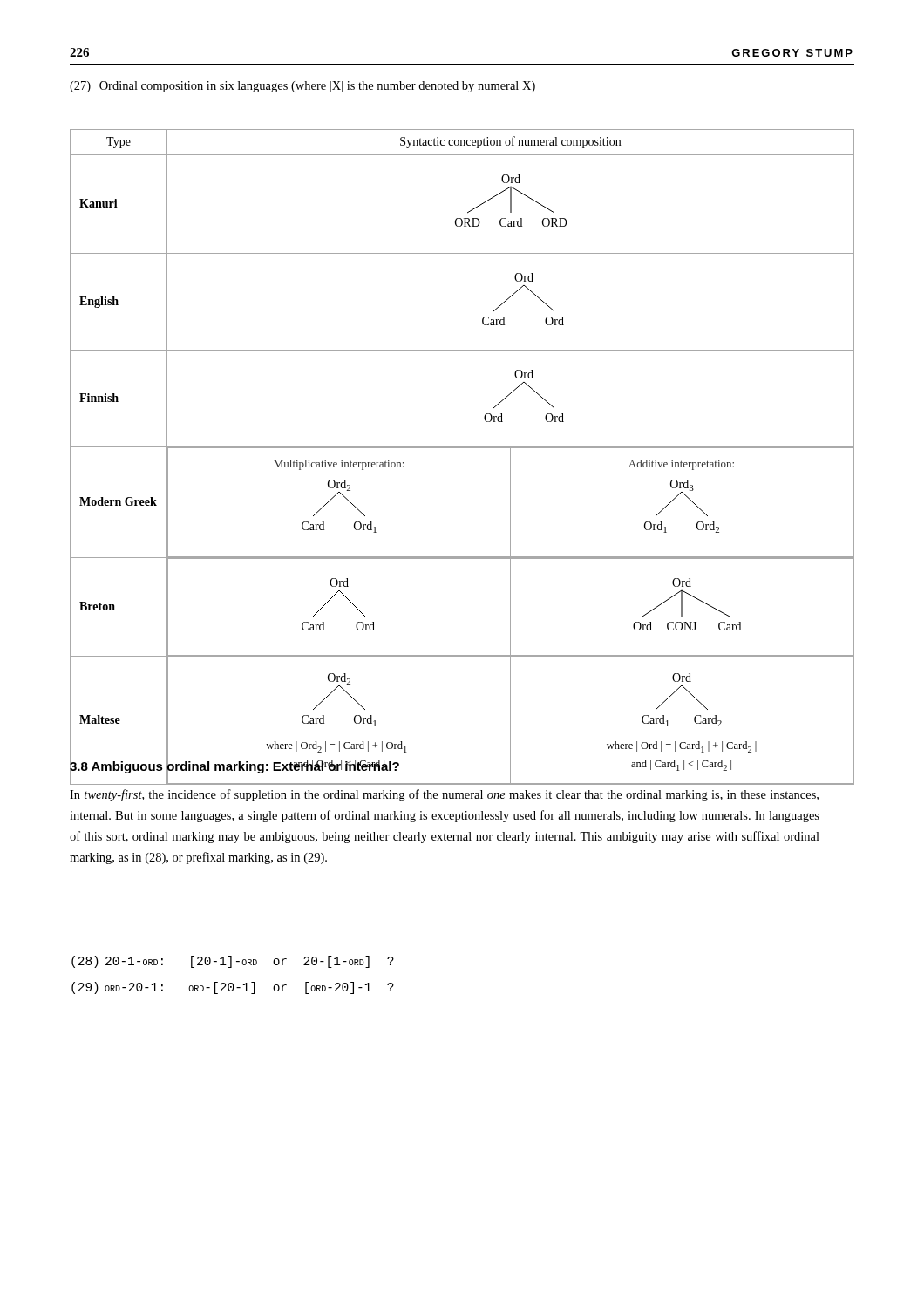The image size is (924, 1308).
Task: Locate the caption that says "(27) Ordinal composition in six"
Action: pyautogui.click(x=303, y=86)
